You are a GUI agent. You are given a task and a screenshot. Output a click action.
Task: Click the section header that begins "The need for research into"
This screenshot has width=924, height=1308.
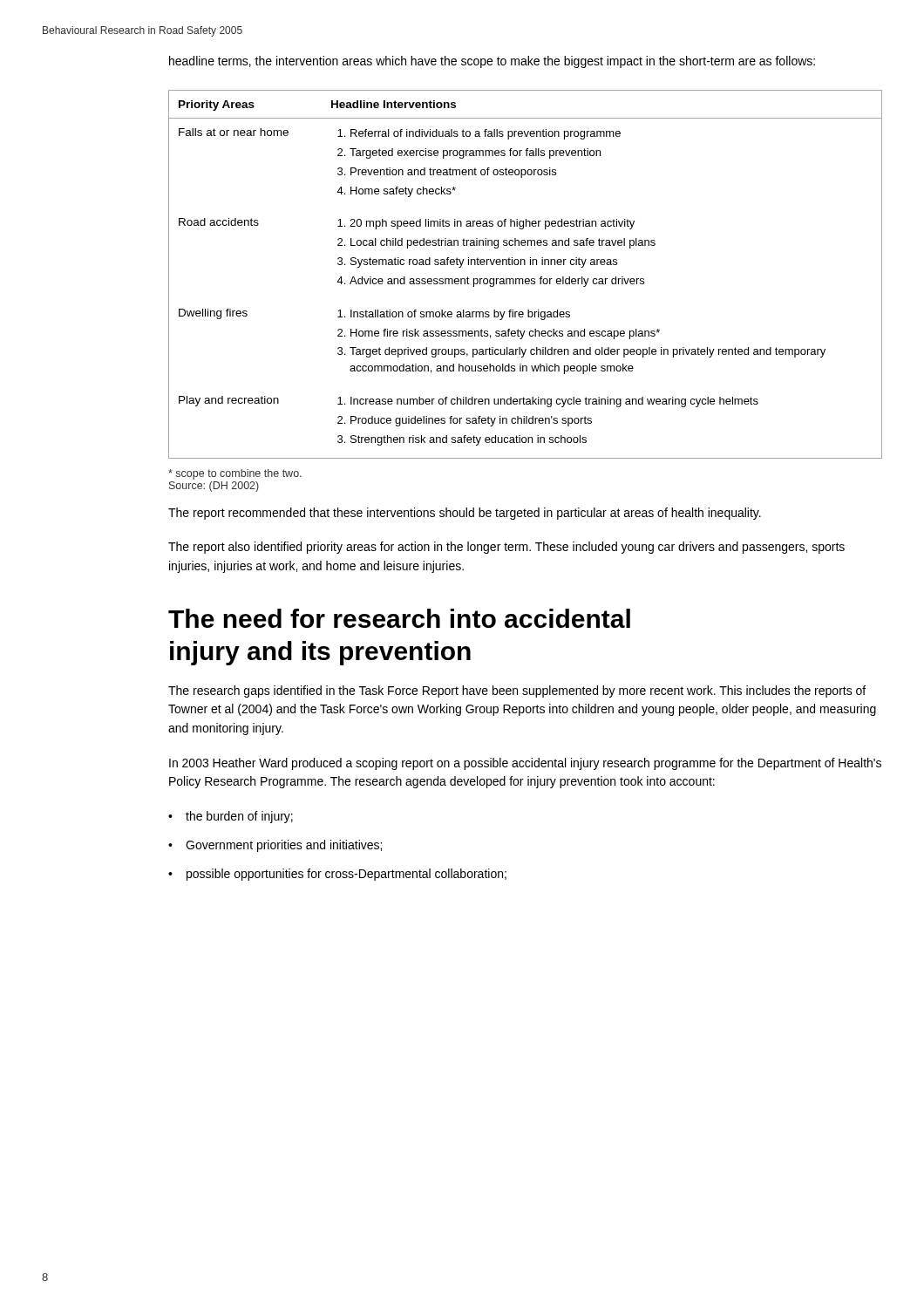tap(400, 635)
